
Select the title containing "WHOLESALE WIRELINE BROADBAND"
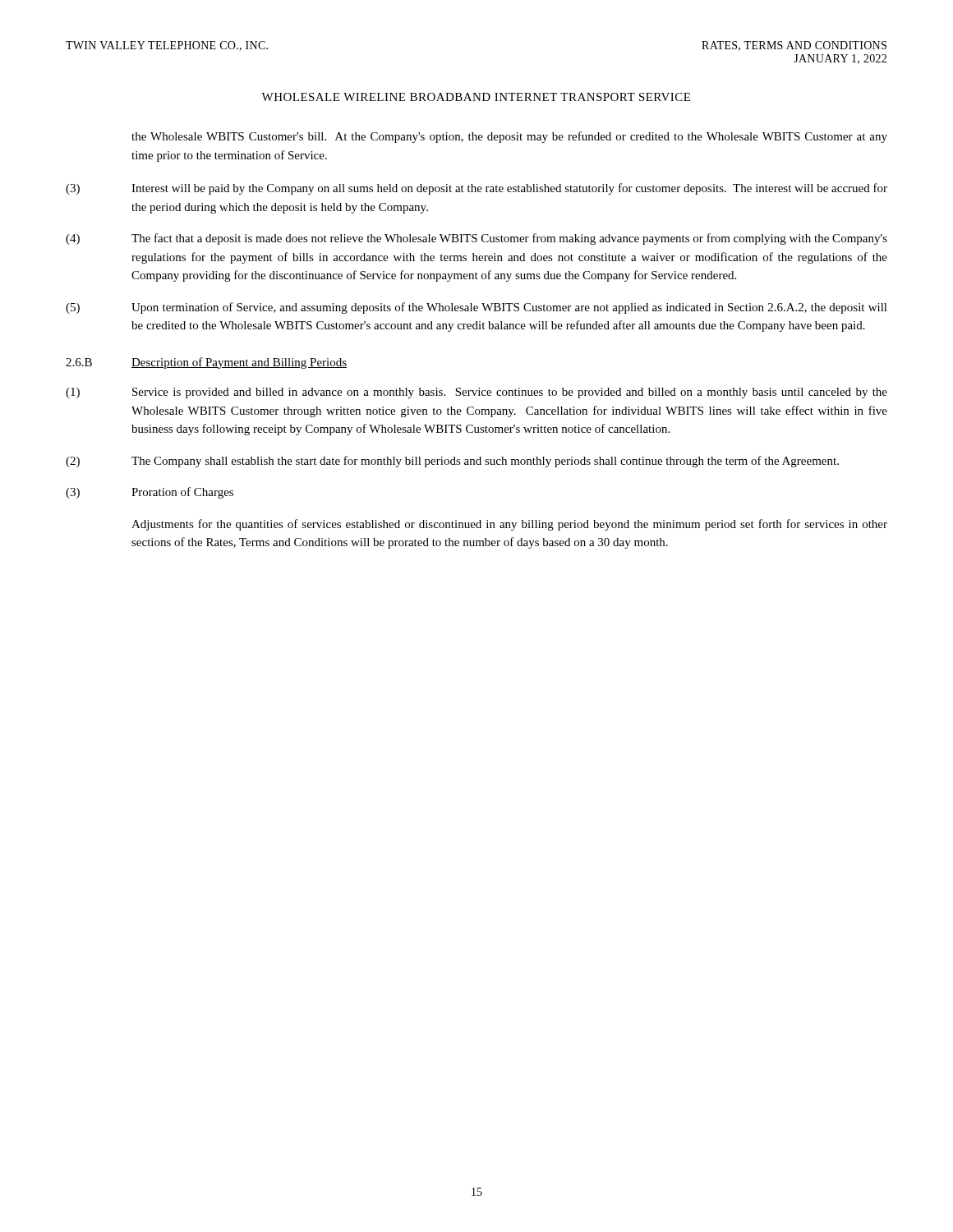476,97
